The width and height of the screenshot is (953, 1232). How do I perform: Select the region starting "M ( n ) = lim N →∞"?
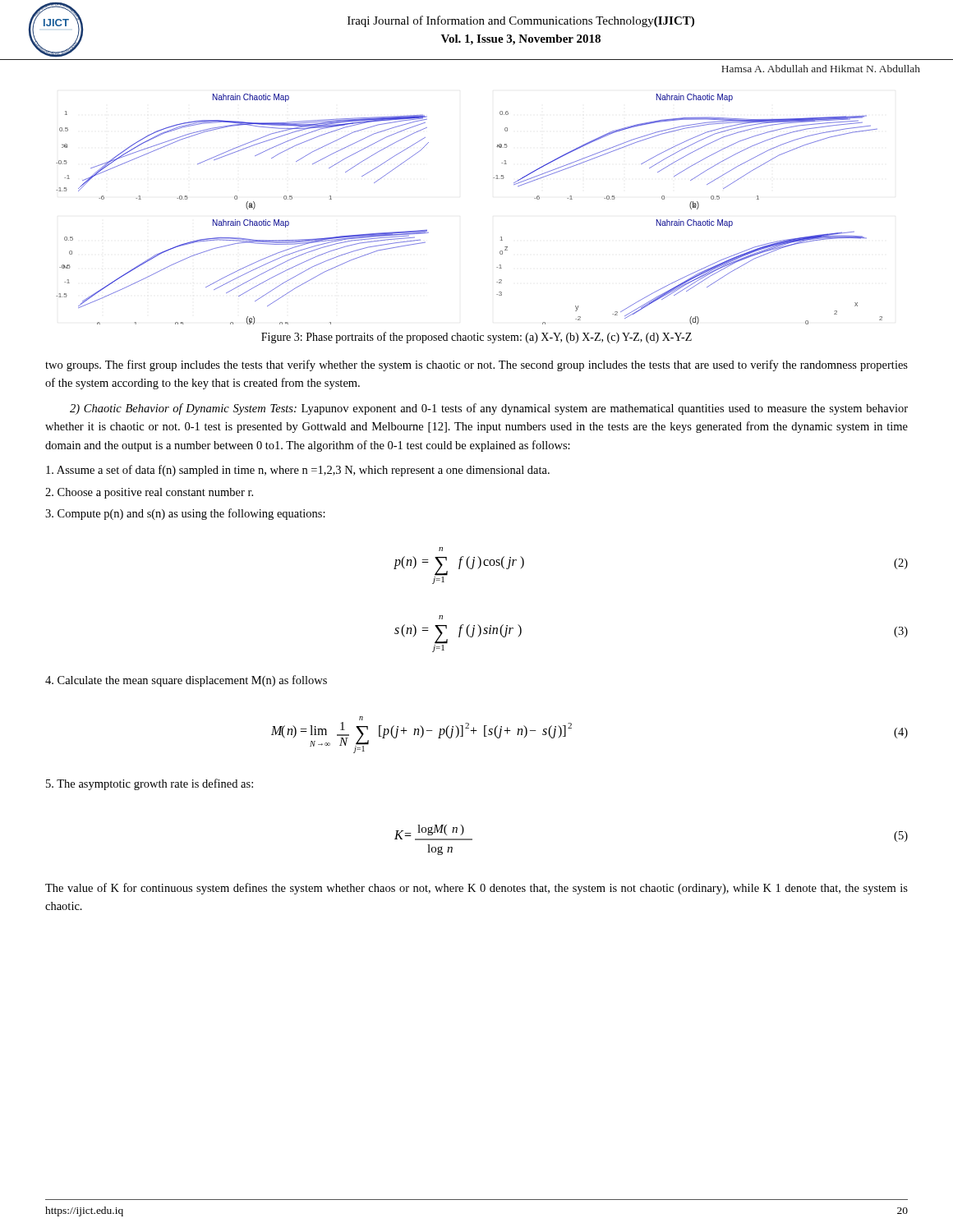pos(361,718)
